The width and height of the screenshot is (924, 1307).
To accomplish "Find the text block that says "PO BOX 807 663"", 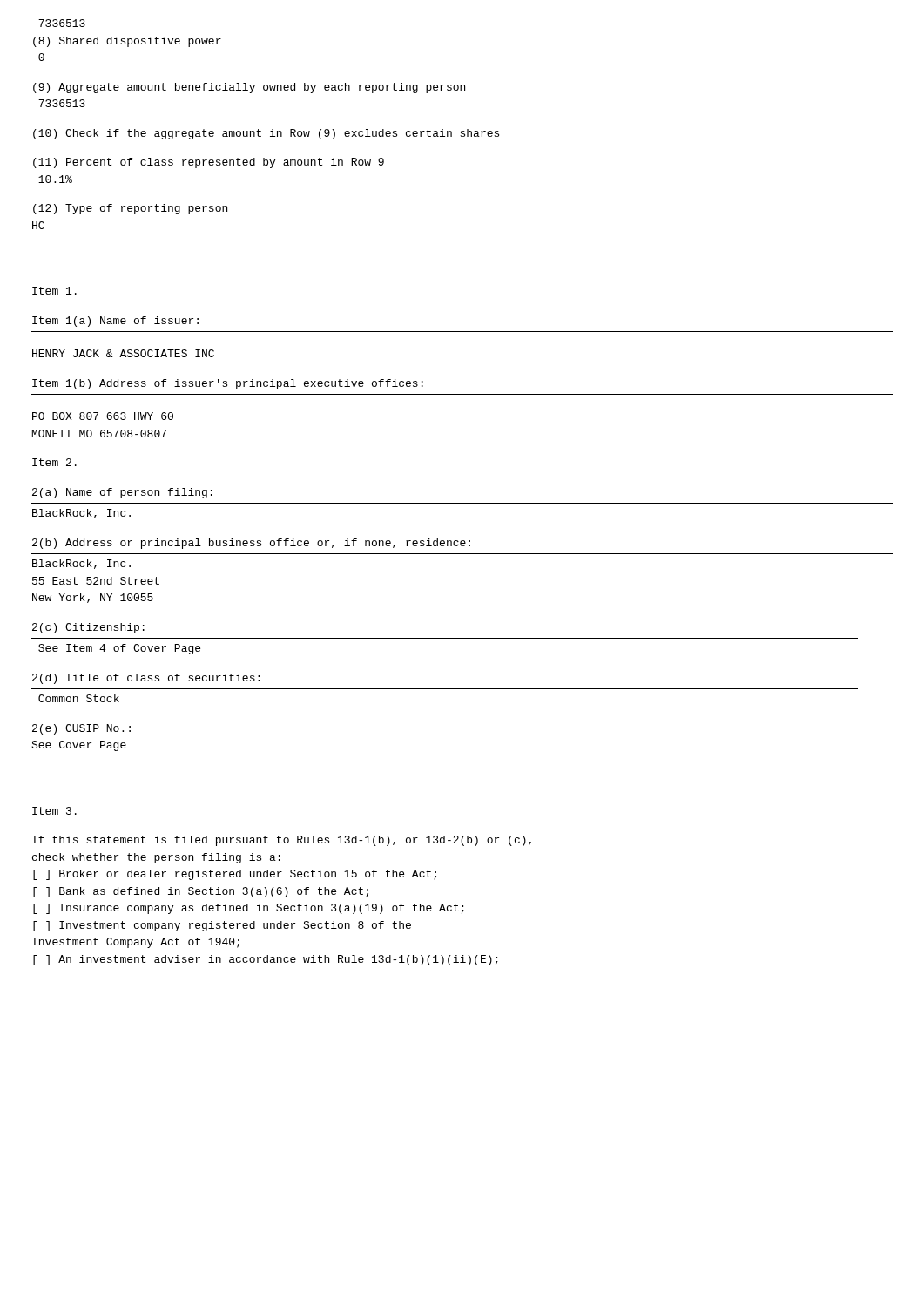I will (x=103, y=425).
